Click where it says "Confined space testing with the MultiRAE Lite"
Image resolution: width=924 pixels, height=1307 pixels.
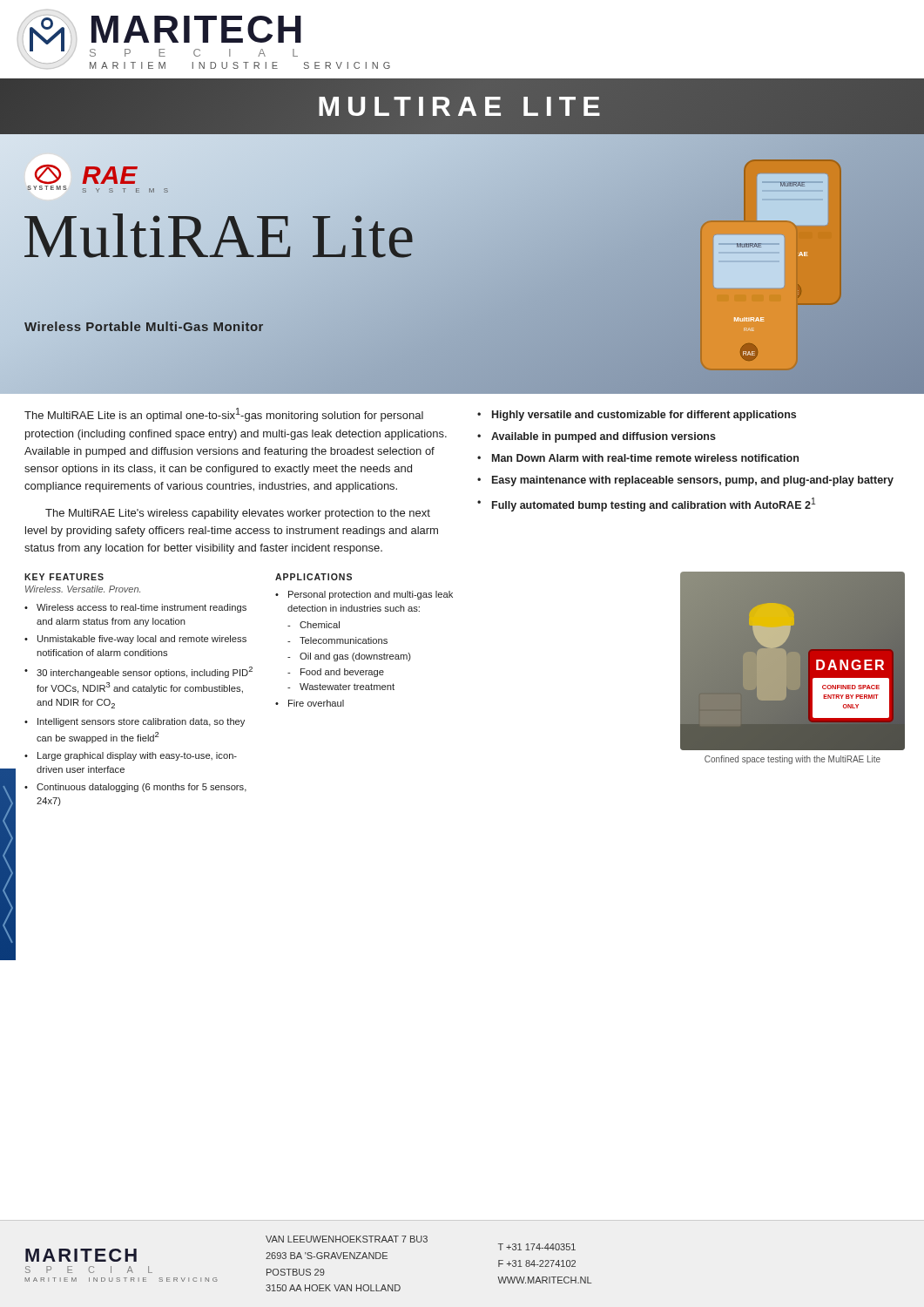coord(792,759)
